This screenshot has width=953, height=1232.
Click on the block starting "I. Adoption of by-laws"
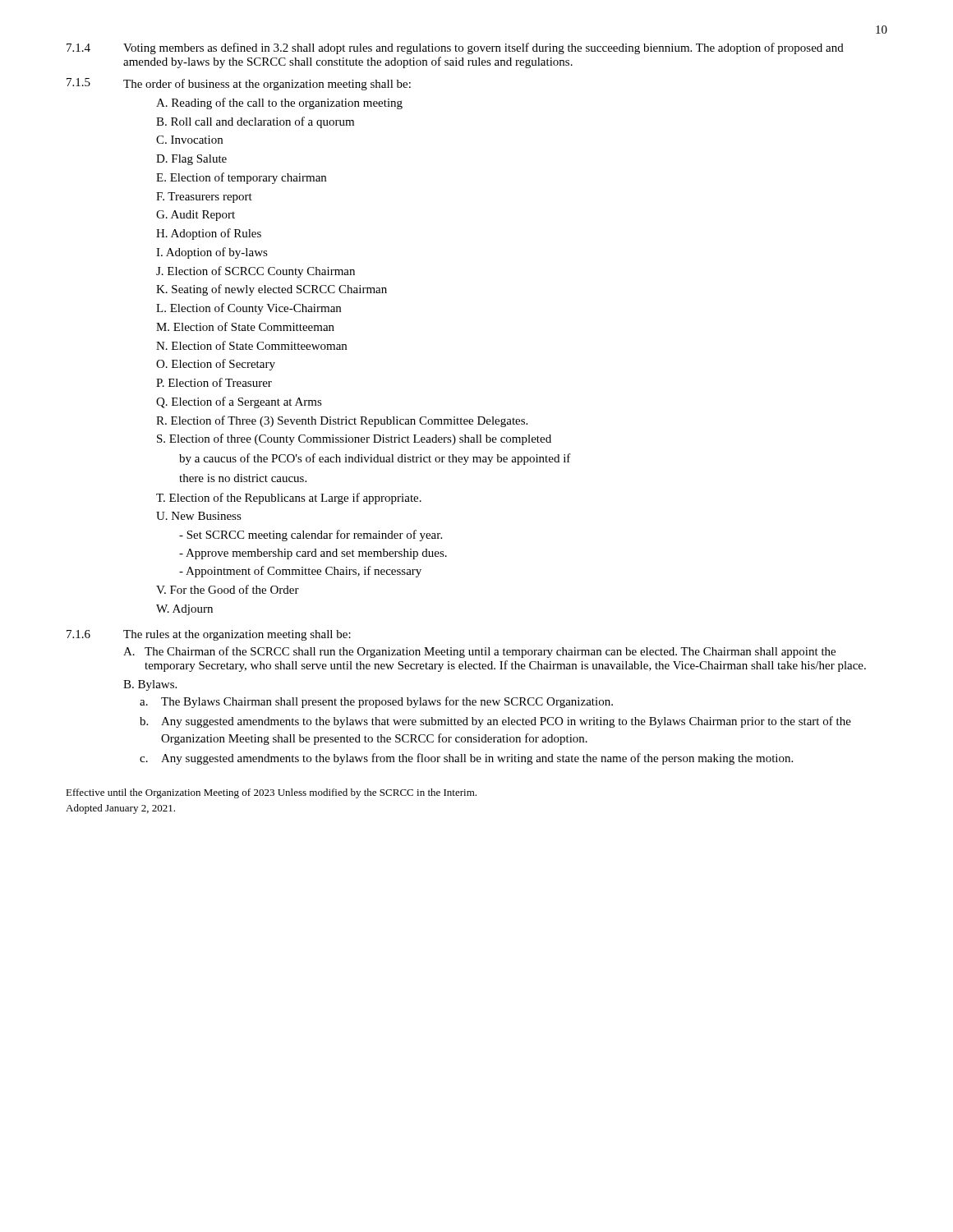click(x=212, y=252)
